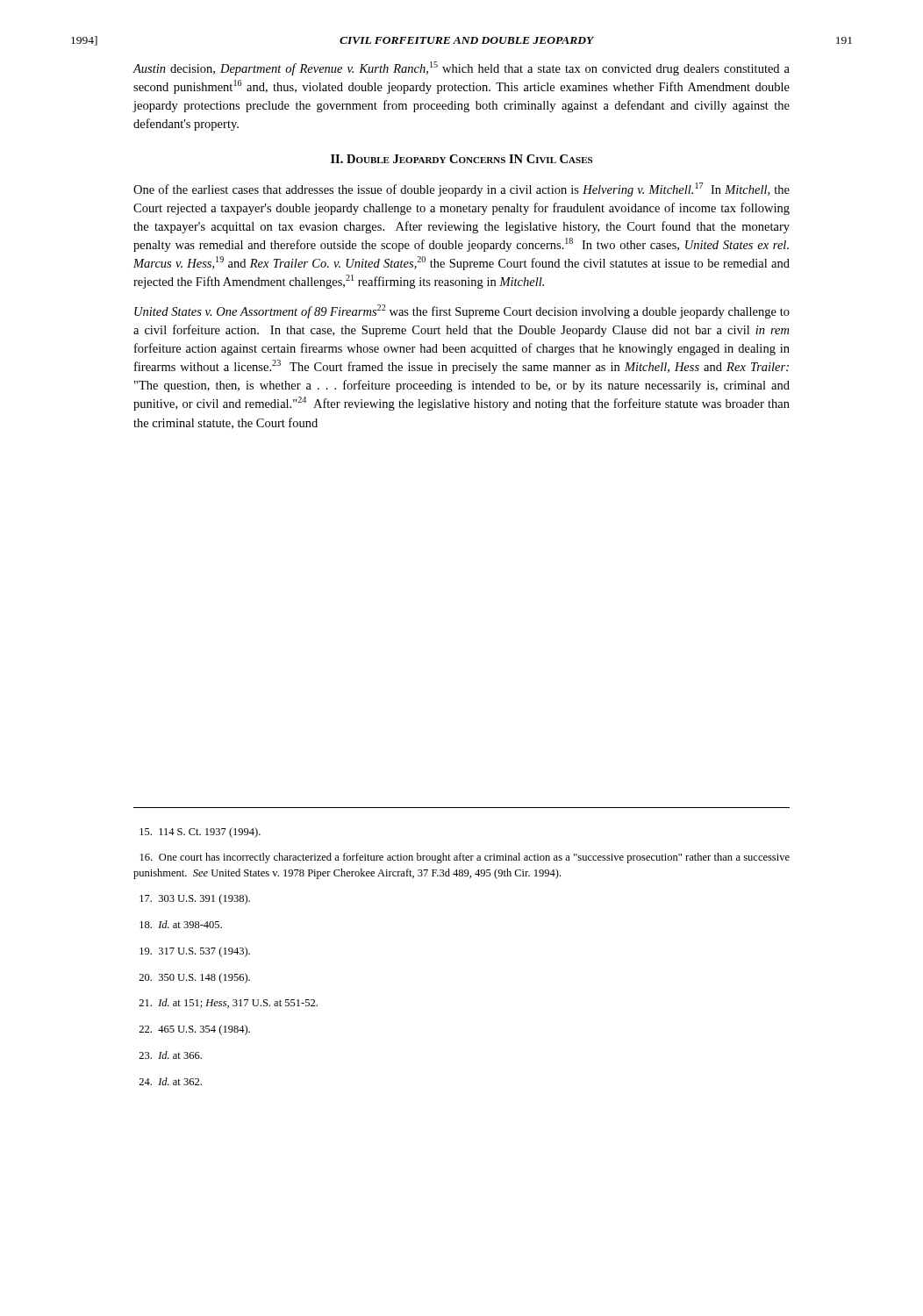This screenshot has height=1316, width=923.
Task: Select the element starting "350 U.S. 148 (1956)."
Action: [194, 978]
